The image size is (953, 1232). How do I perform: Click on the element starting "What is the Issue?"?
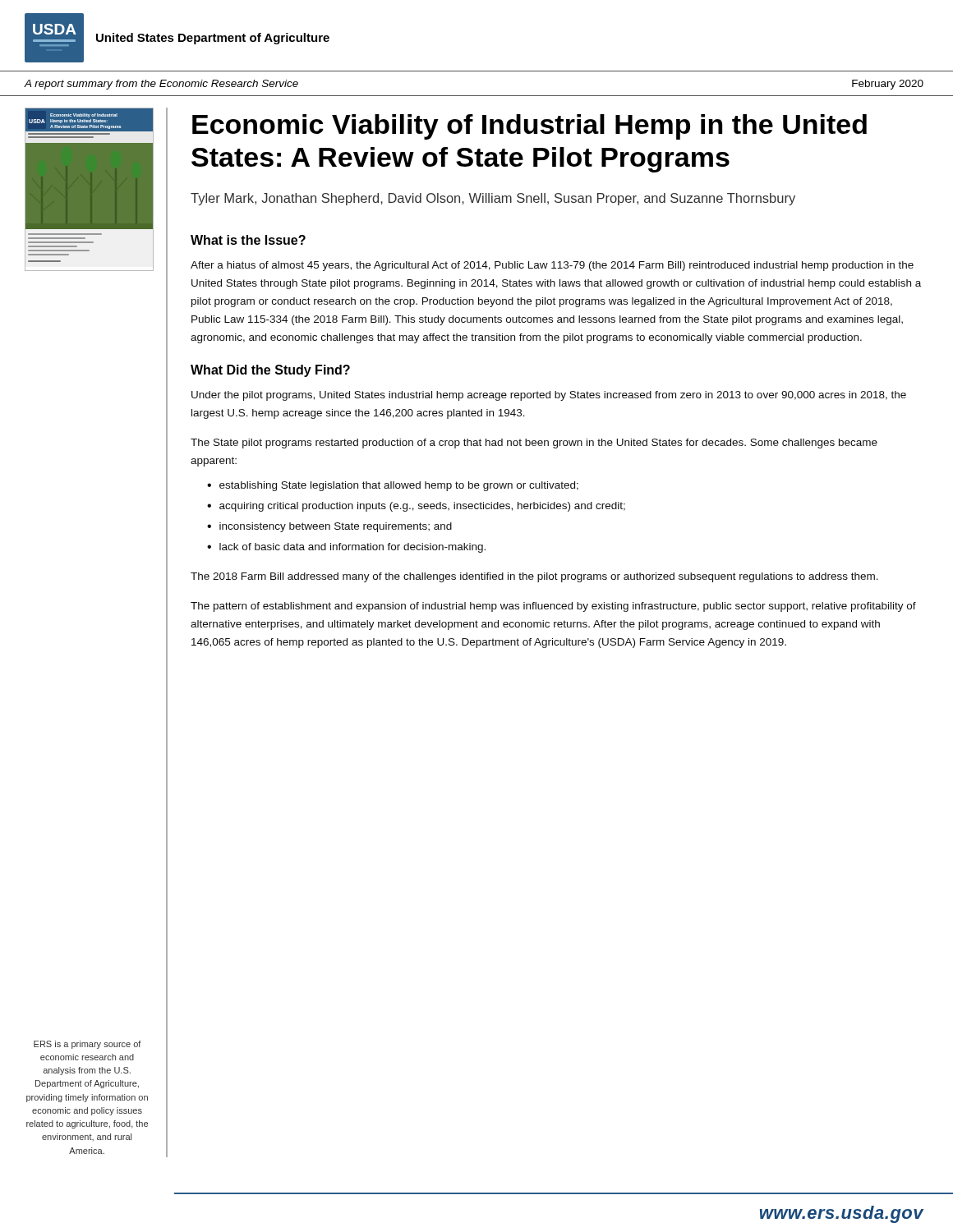248,240
